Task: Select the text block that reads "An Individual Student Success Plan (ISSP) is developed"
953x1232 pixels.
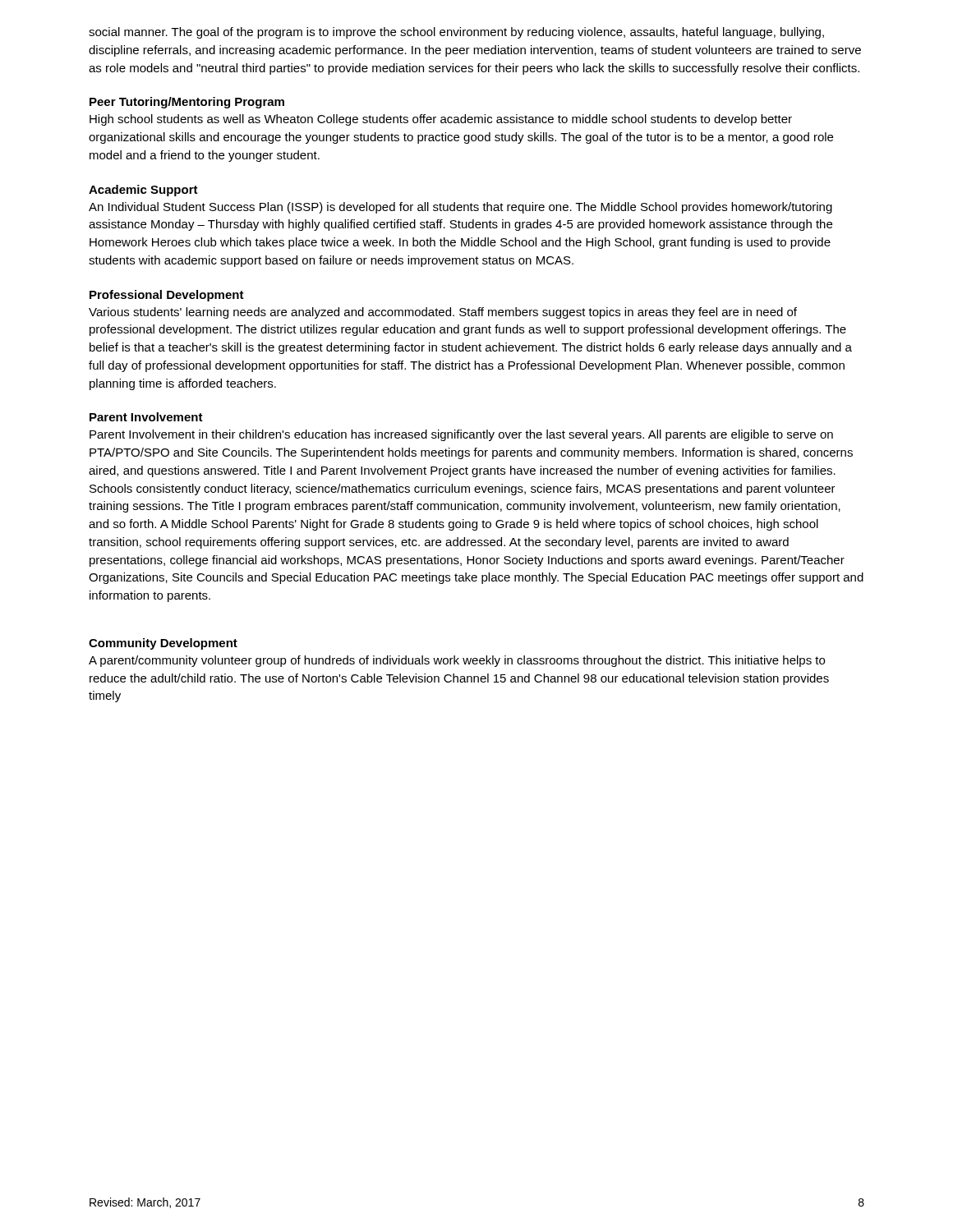Action: pos(476,233)
